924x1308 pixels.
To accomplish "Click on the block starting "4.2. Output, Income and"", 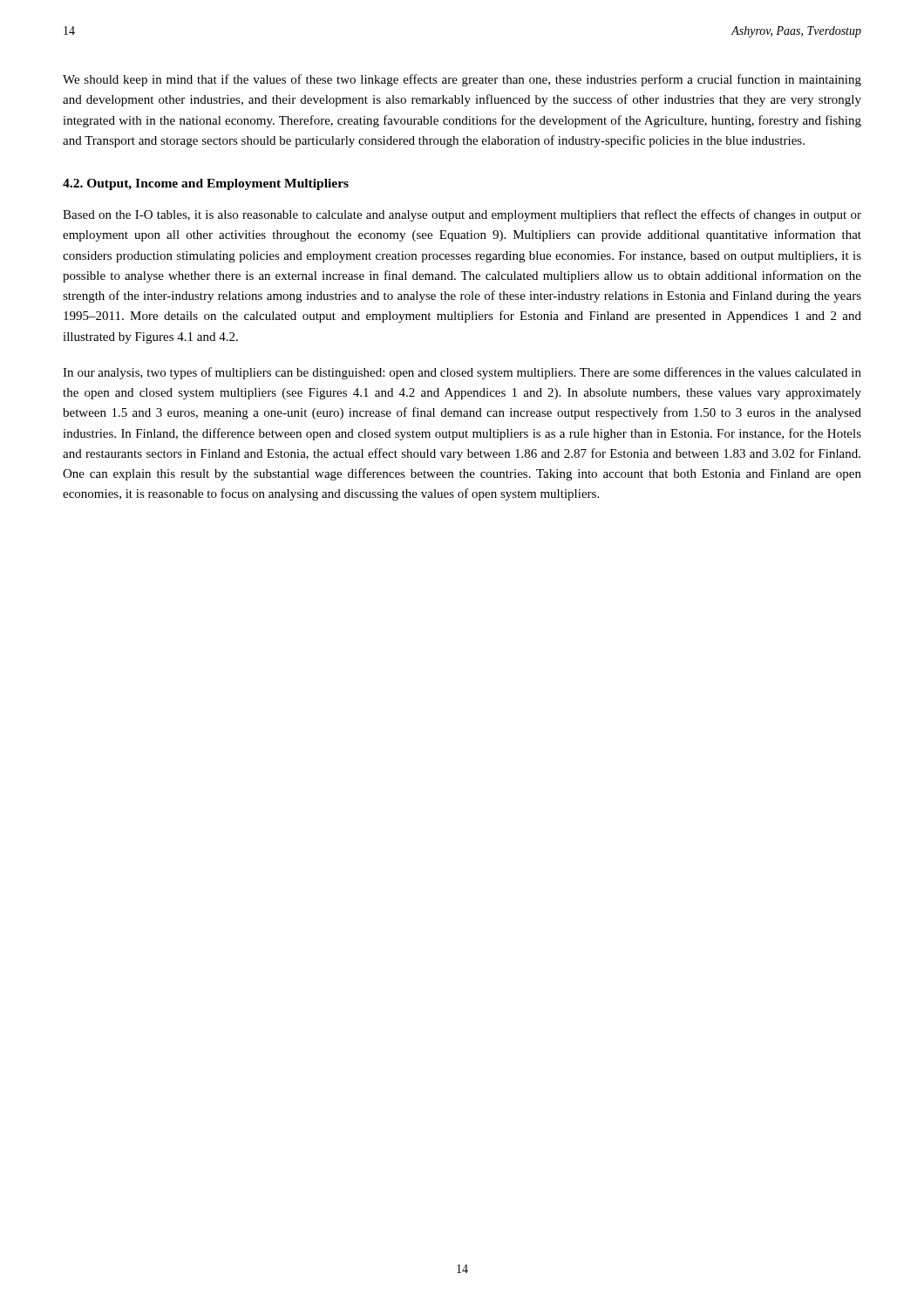I will click(x=206, y=183).
